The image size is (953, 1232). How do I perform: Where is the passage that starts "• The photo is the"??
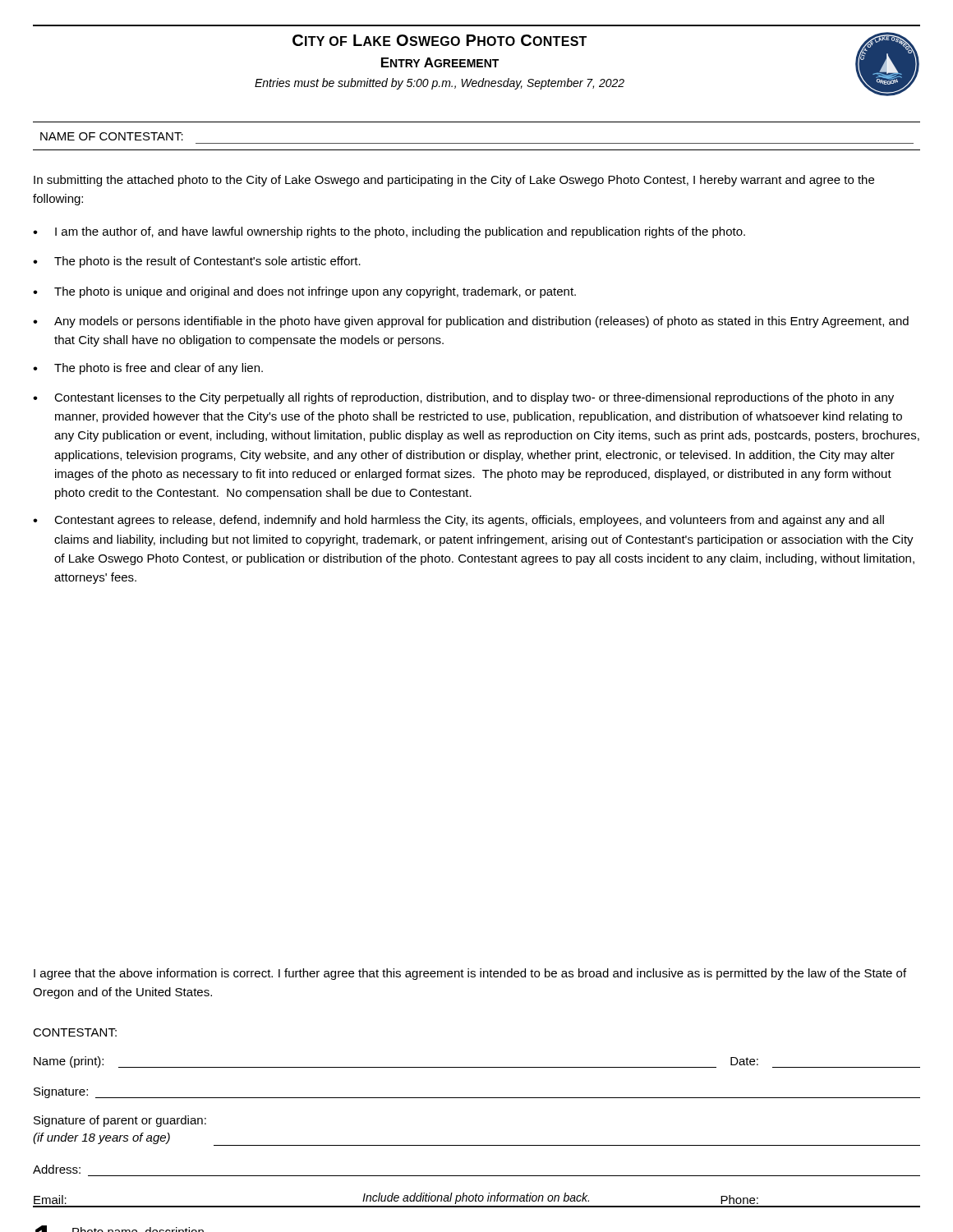point(197,262)
